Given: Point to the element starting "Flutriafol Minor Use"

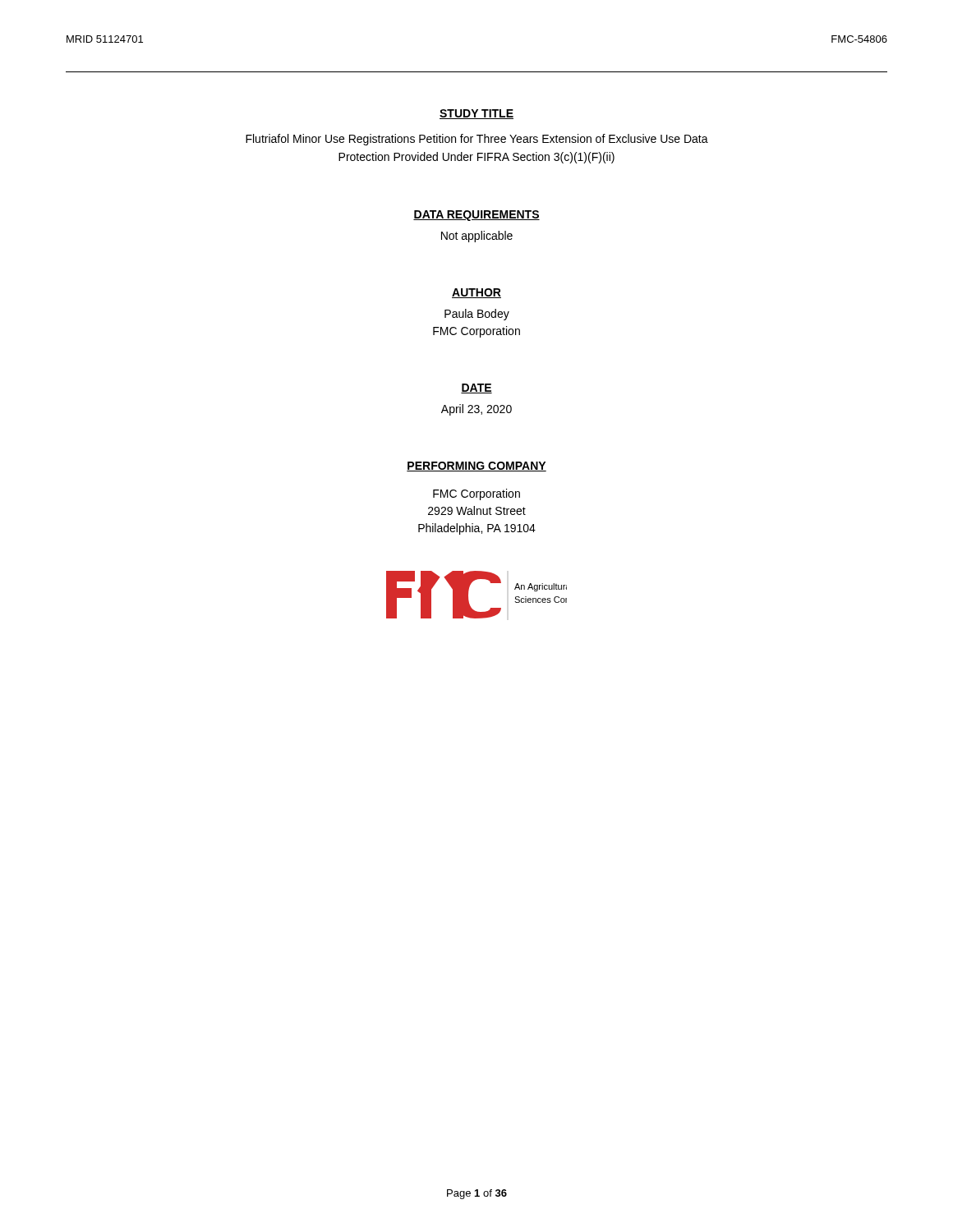Looking at the screenshot, I should [x=476, y=148].
